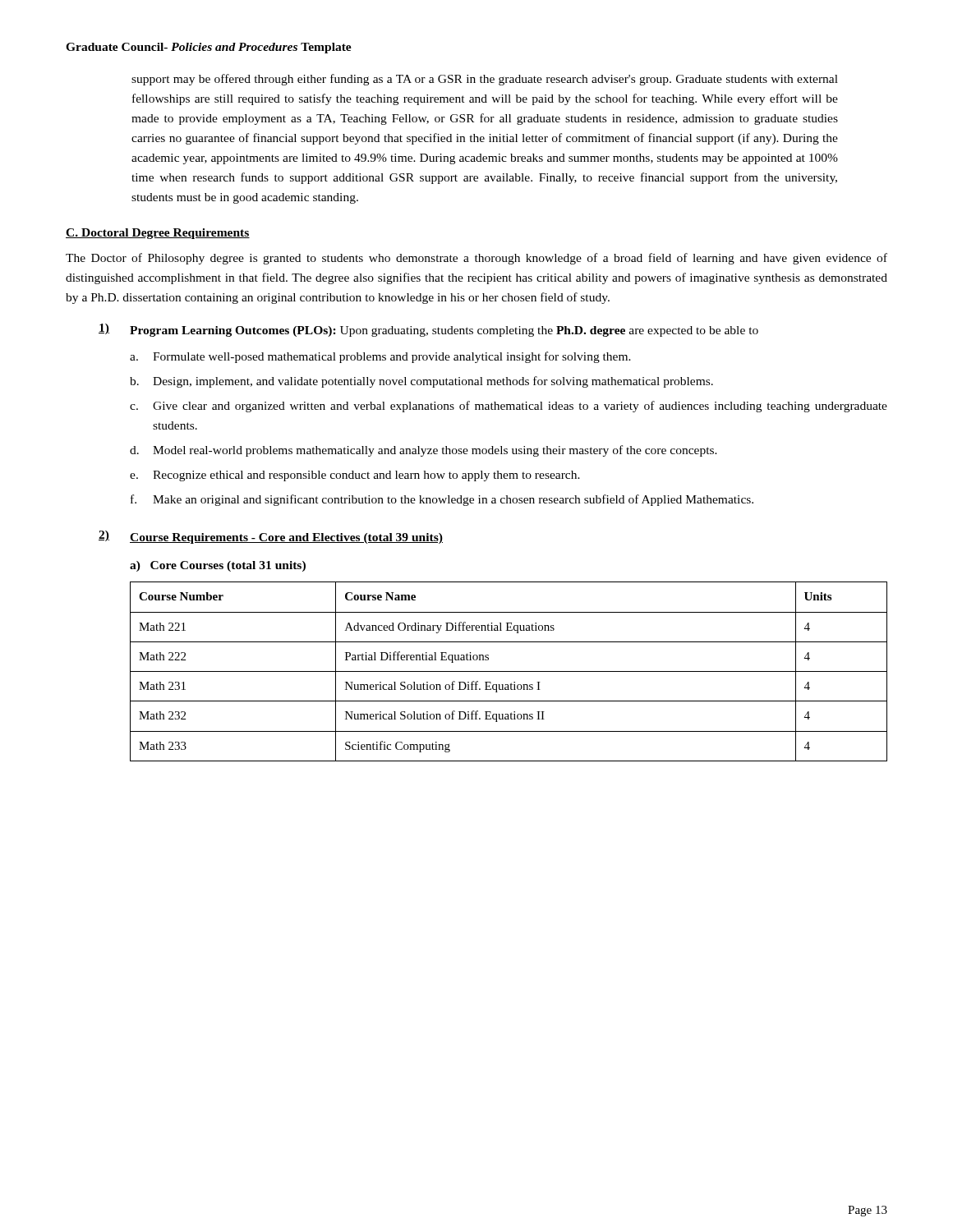Navigate to the region starting "C. Doctoral Degree Requirements"
The width and height of the screenshot is (953, 1232).
tap(157, 232)
